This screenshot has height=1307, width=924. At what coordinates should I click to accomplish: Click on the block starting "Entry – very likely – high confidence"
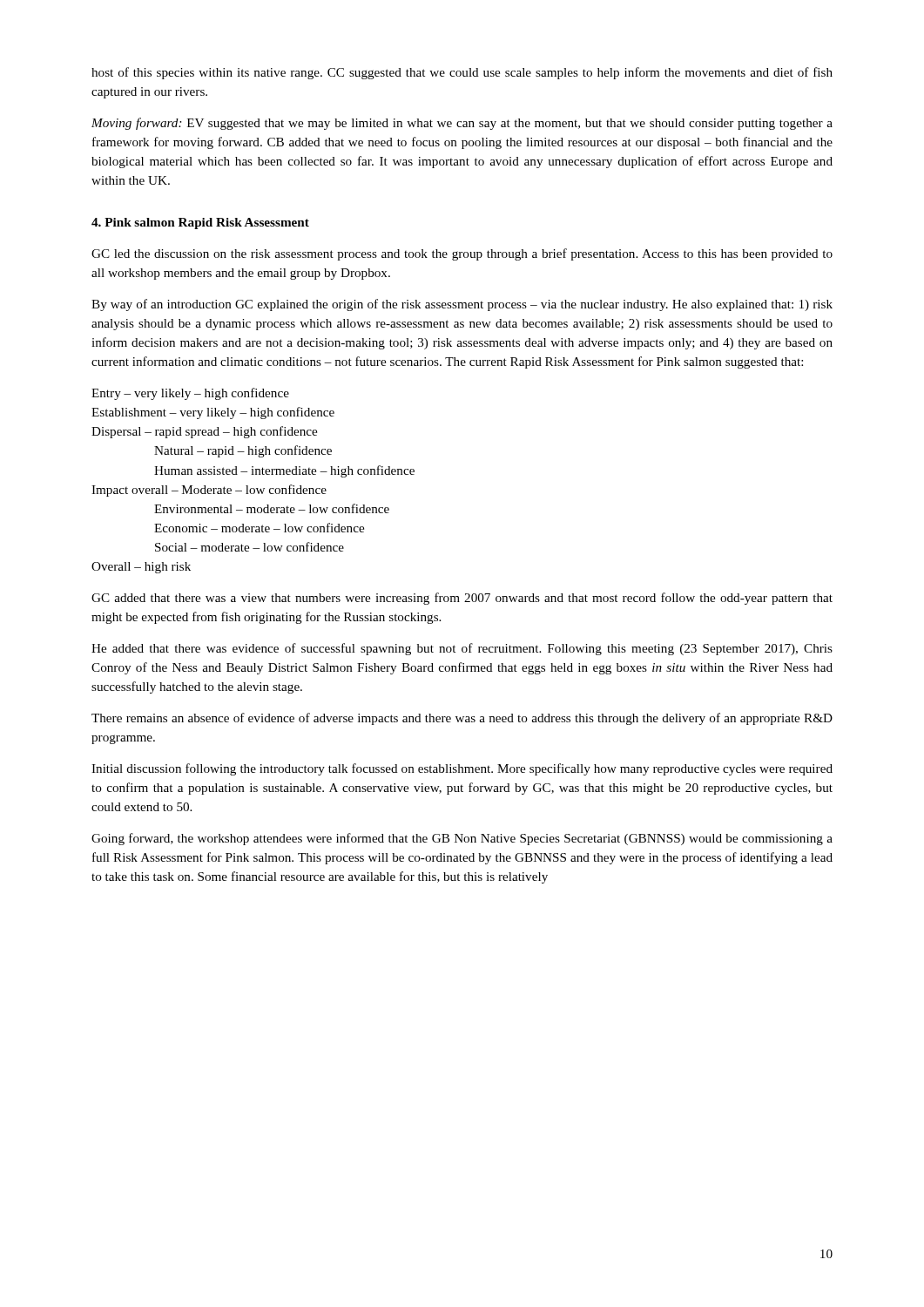190,393
